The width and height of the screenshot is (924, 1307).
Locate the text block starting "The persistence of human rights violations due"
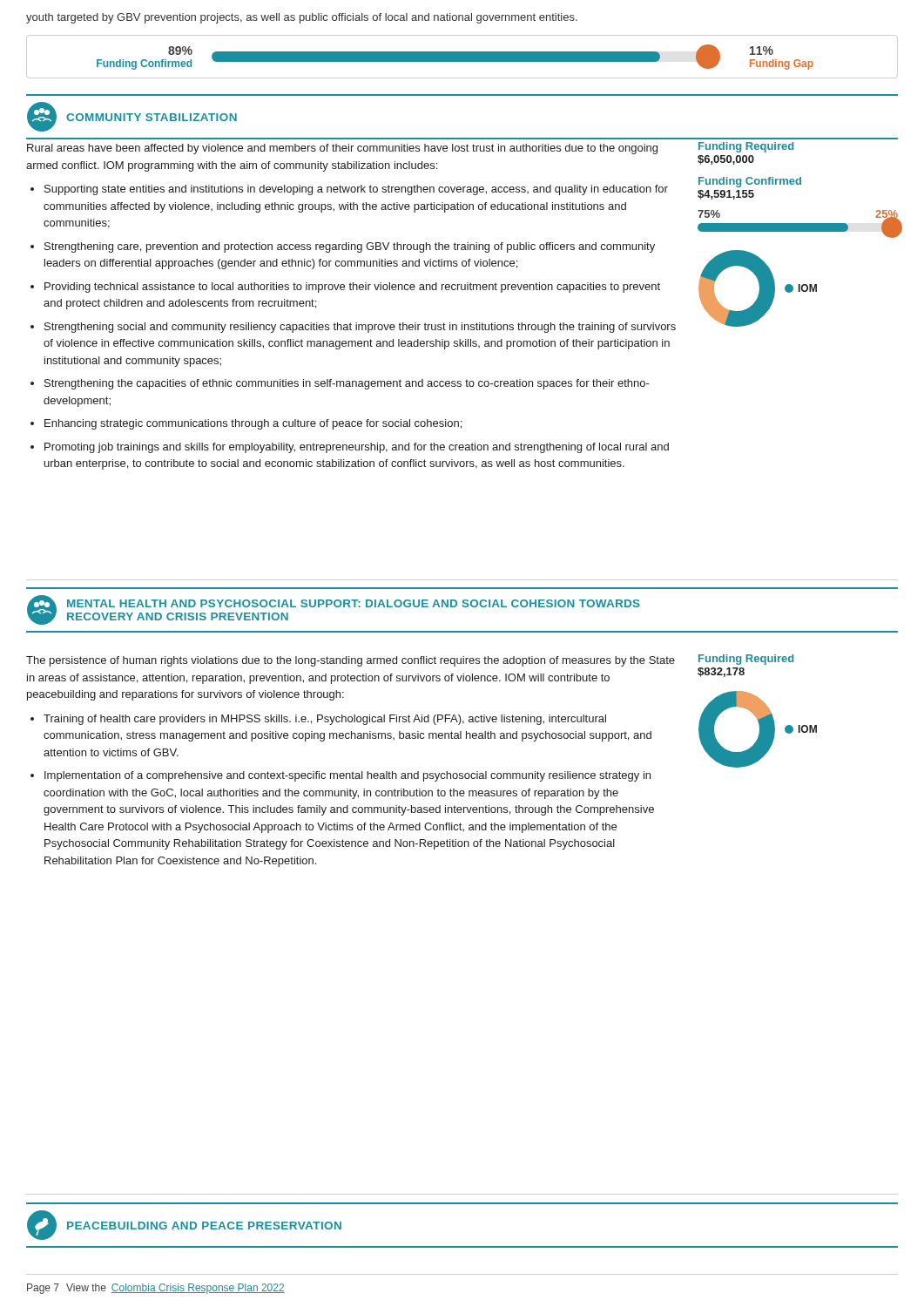point(351,677)
